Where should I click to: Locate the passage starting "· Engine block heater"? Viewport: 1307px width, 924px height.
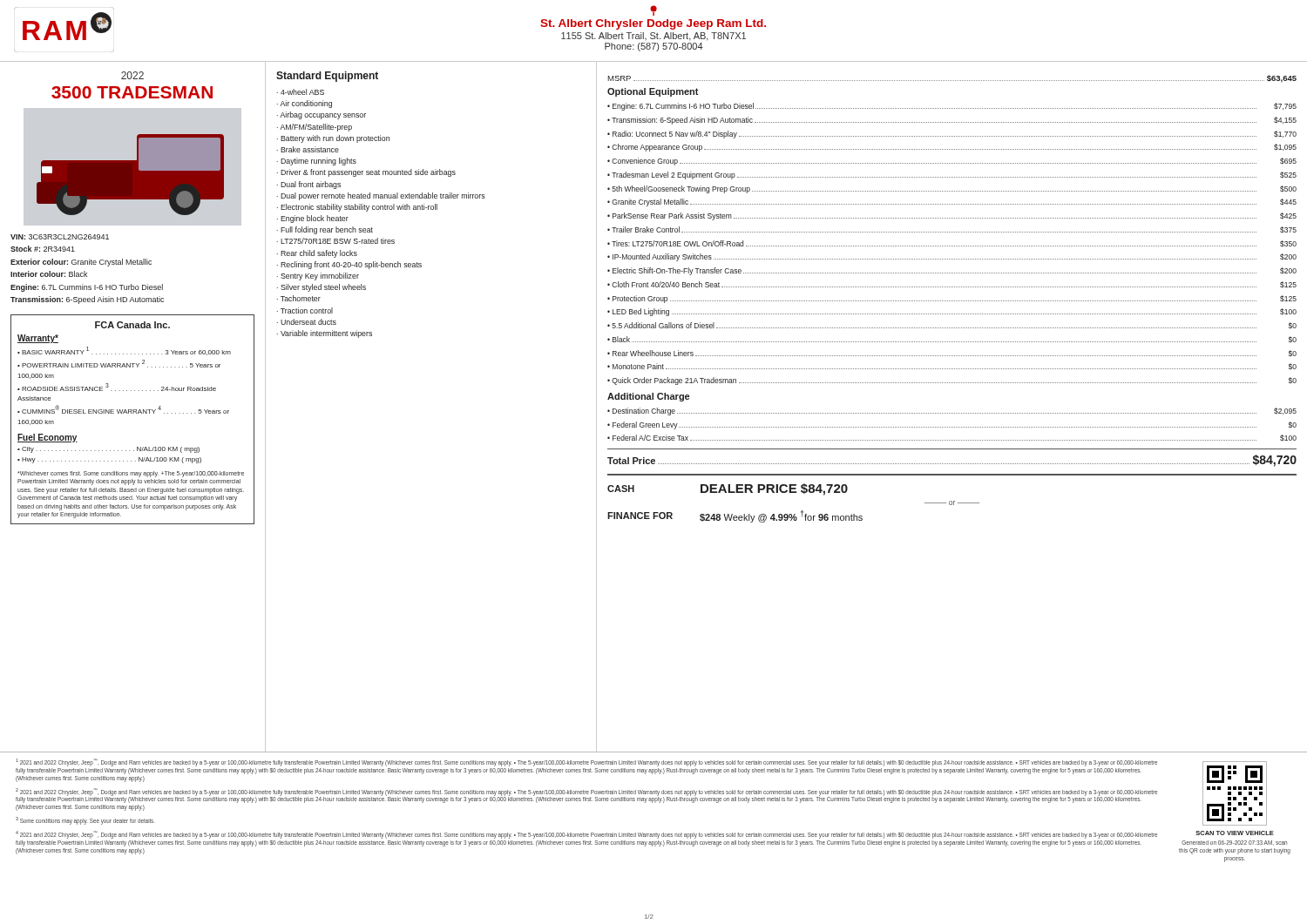[x=312, y=219]
